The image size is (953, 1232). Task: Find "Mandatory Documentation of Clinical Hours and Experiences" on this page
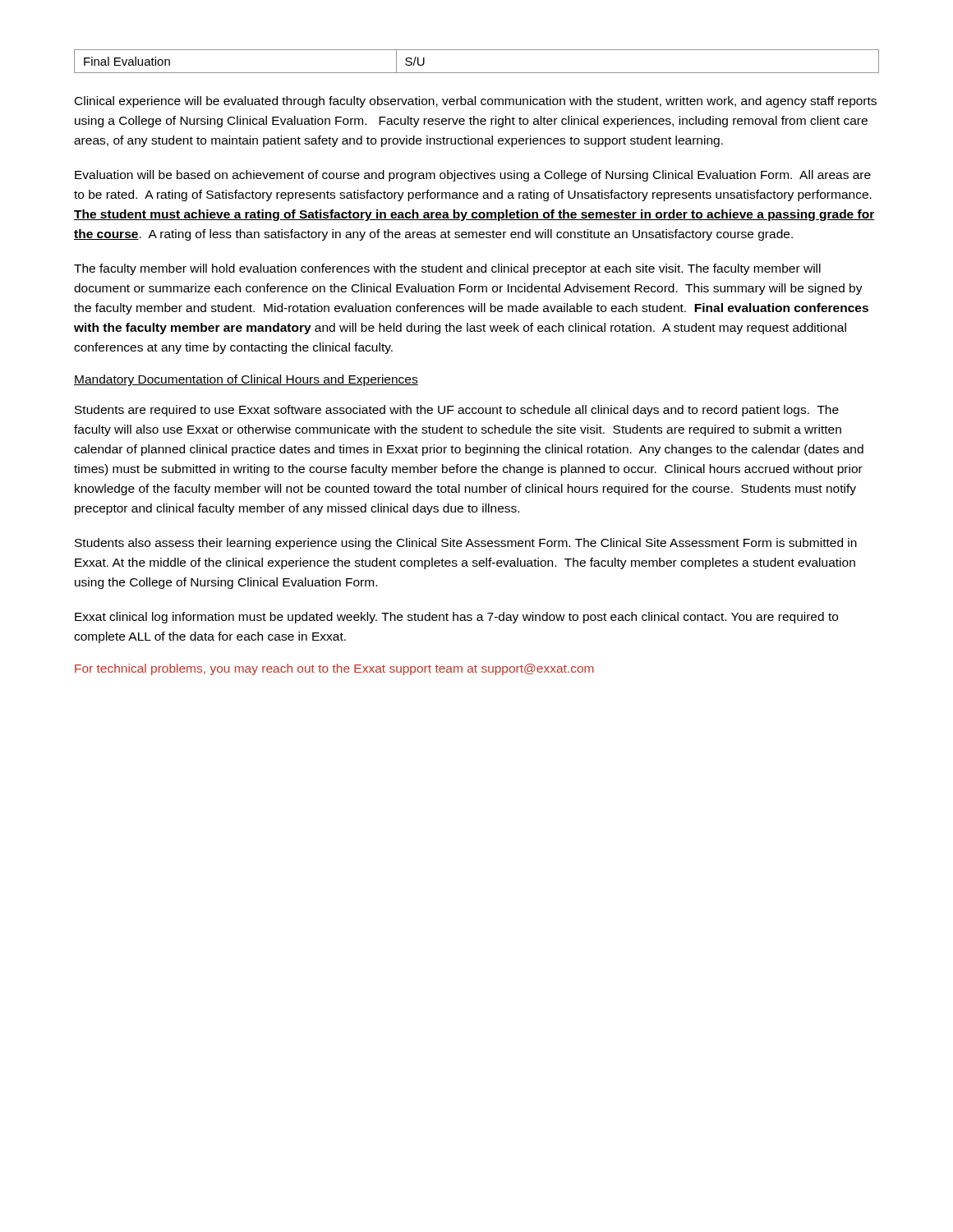(x=246, y=379)
